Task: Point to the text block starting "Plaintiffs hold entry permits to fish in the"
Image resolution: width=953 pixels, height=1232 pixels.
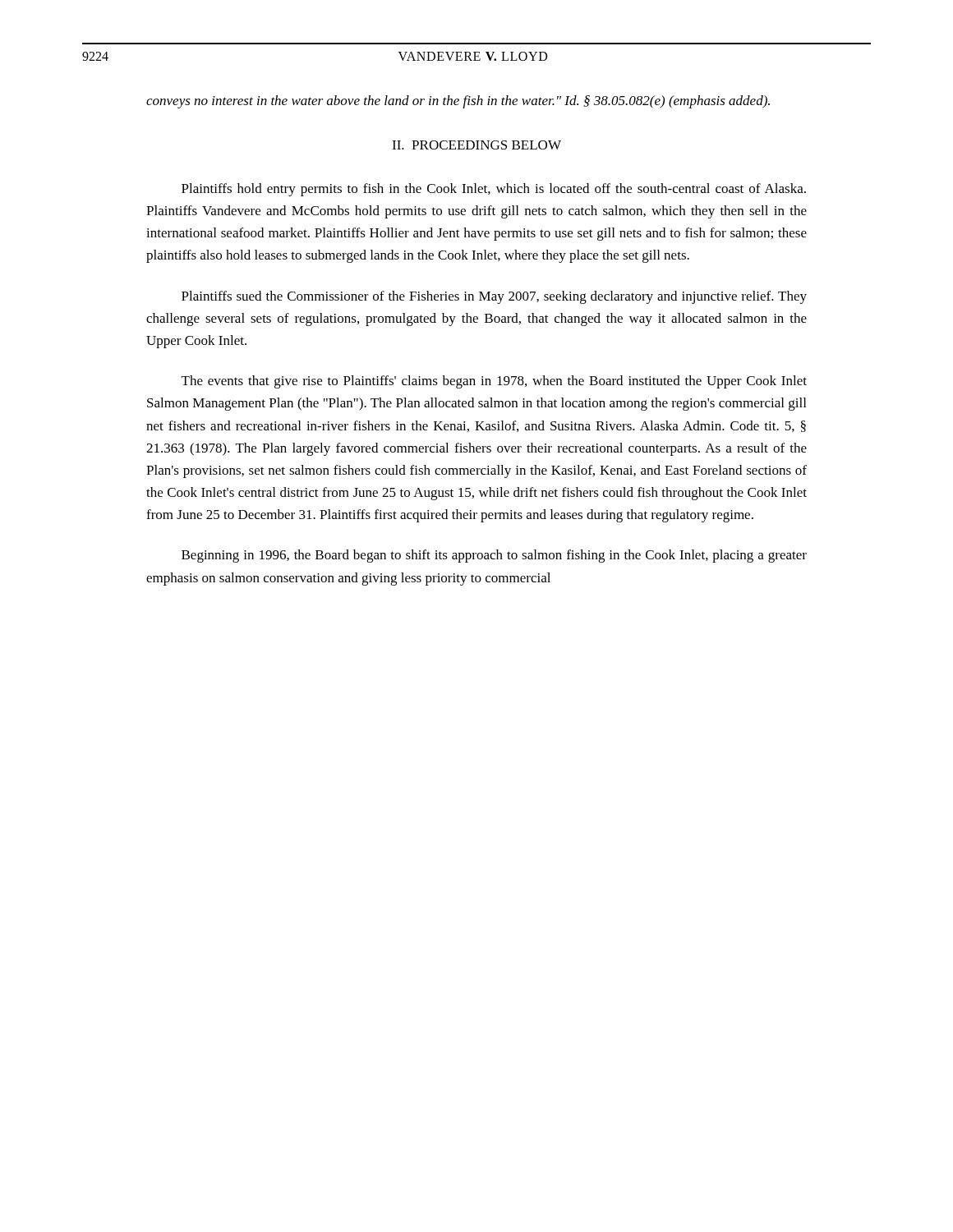Action: point(476,222)
